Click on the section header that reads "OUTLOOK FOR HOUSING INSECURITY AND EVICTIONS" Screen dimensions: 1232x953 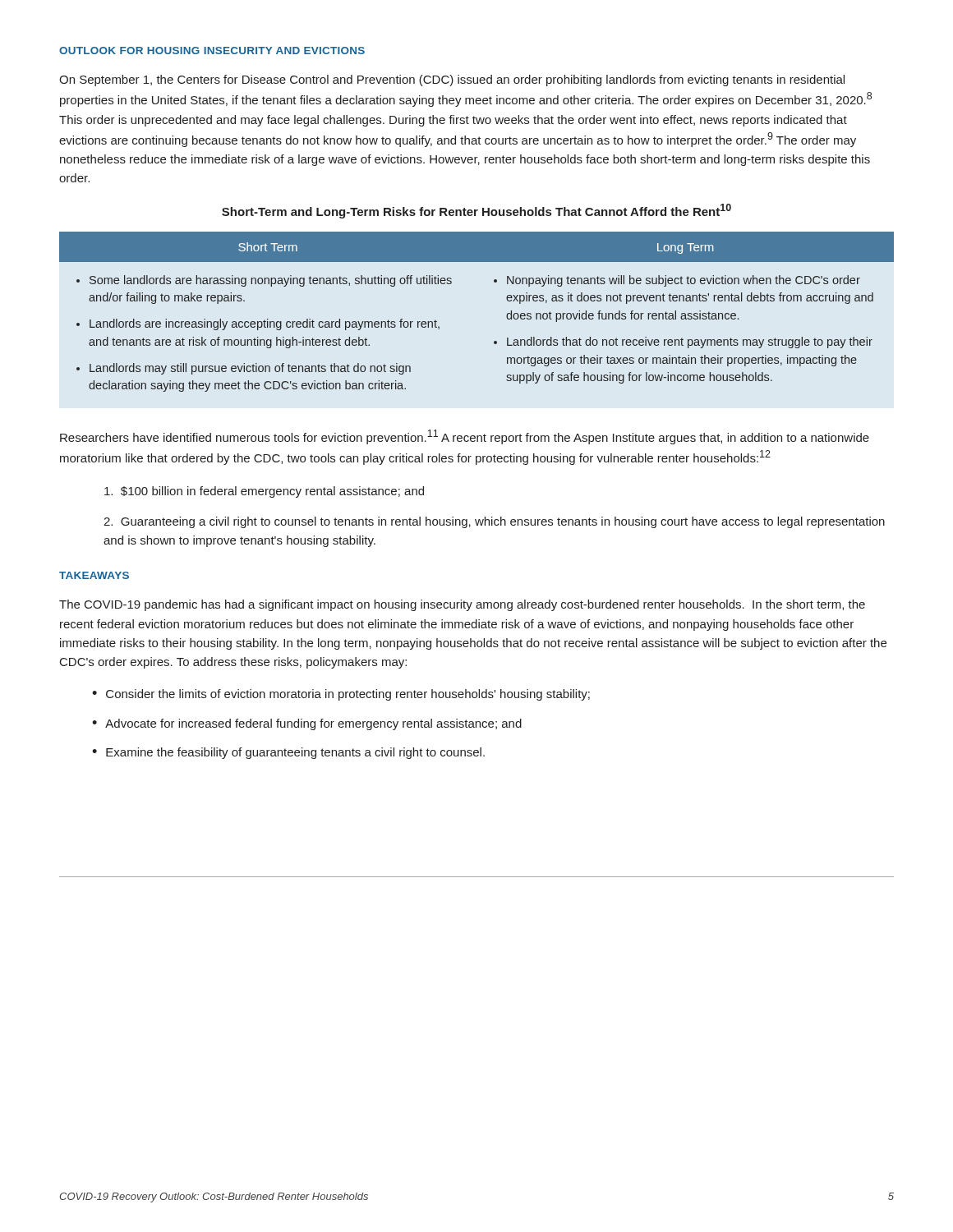coord(212,51)
